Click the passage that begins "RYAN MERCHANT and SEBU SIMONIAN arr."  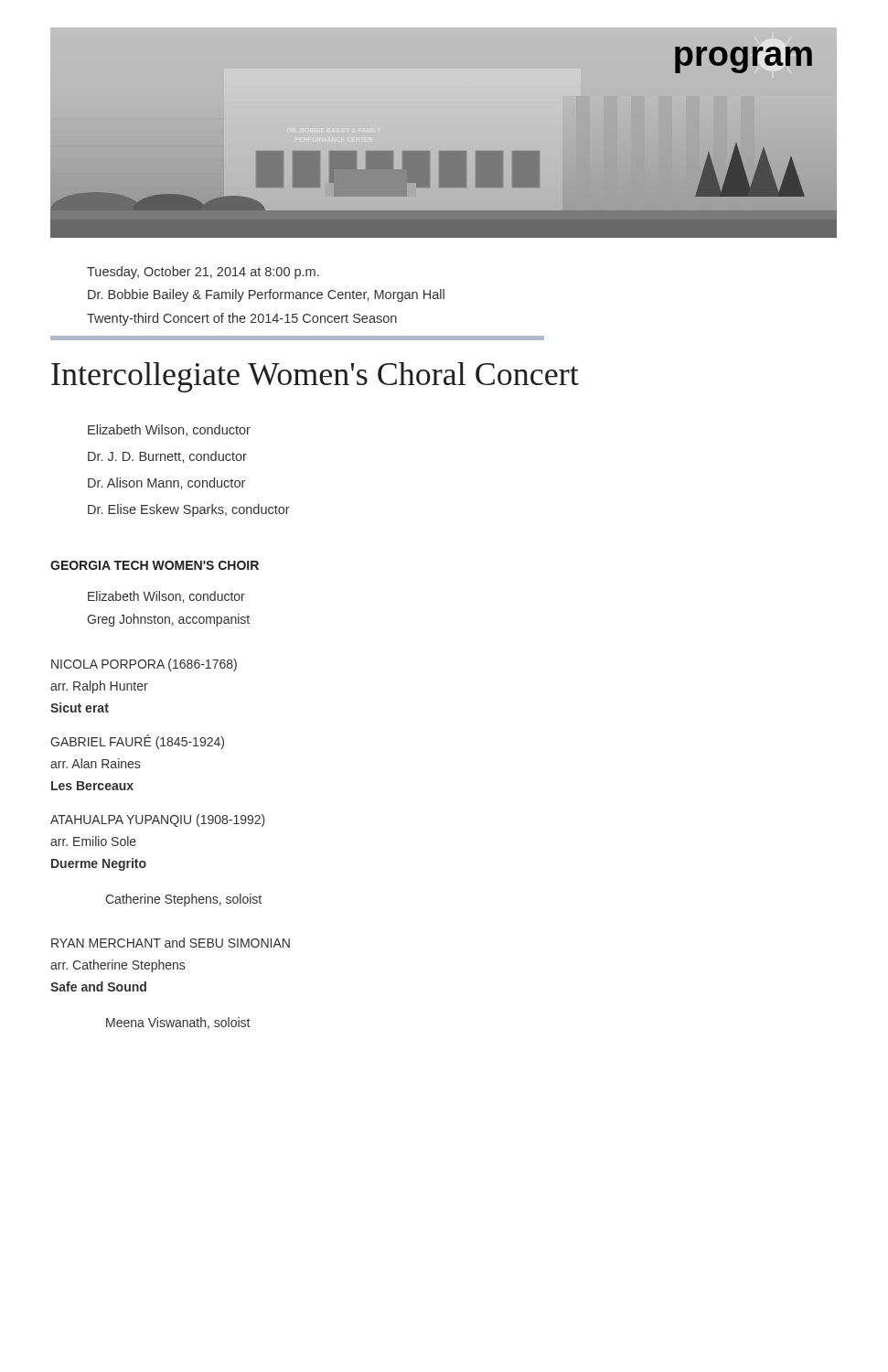(170, 965)
